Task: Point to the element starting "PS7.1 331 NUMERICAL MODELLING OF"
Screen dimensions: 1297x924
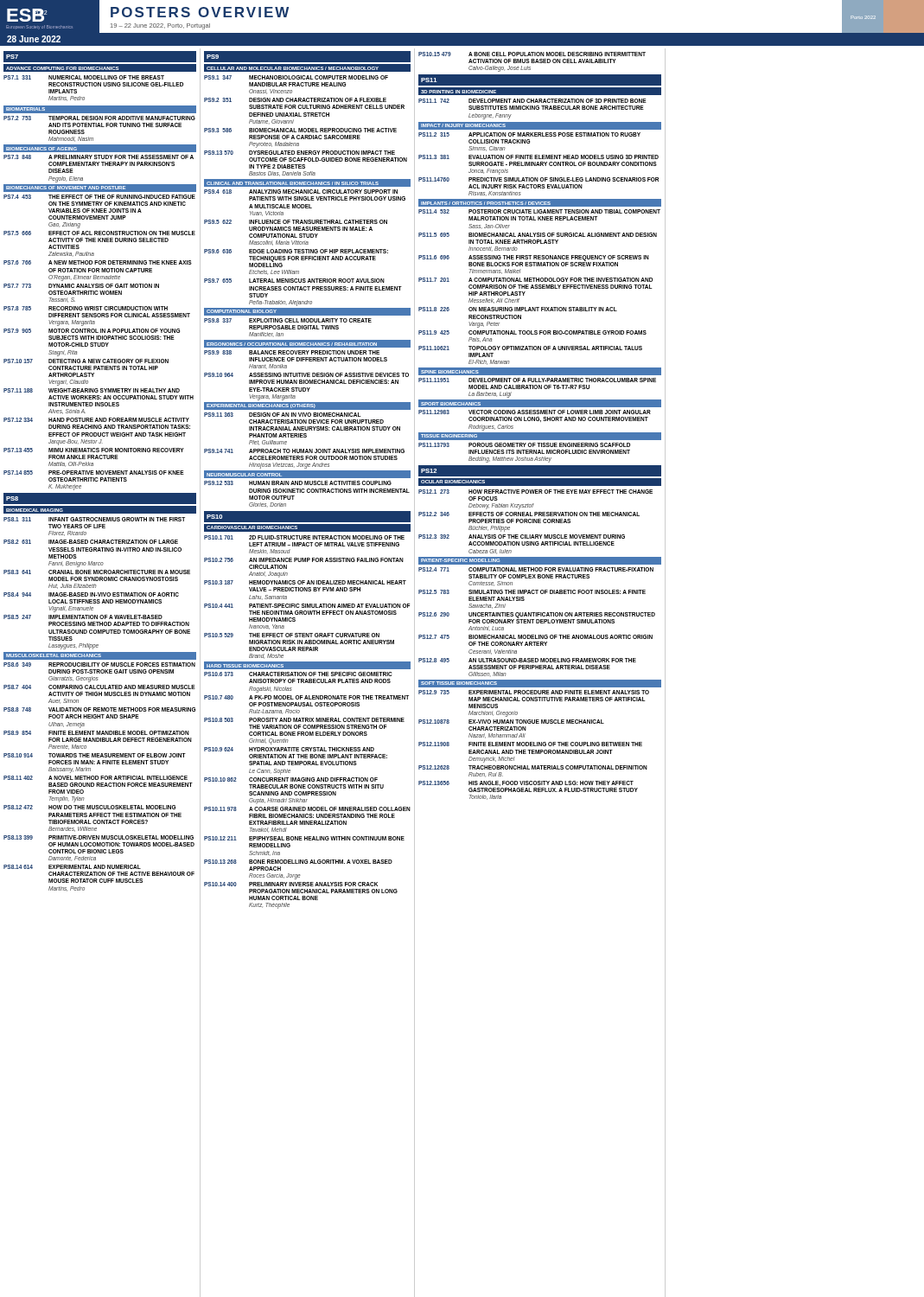Action: pyautogui.click(x=100, y=89)
